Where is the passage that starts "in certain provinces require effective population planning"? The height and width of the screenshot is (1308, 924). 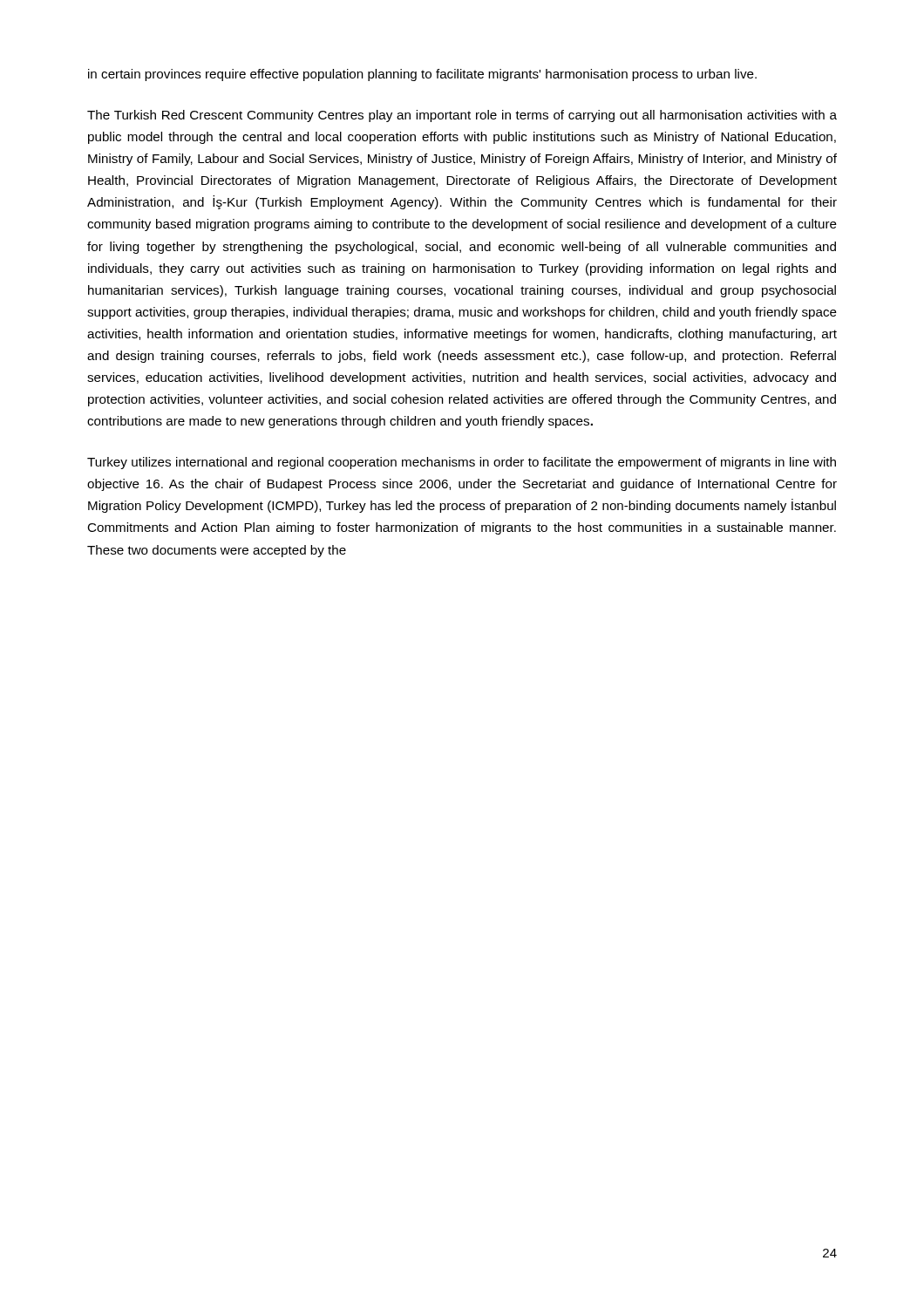coord(422,74)
